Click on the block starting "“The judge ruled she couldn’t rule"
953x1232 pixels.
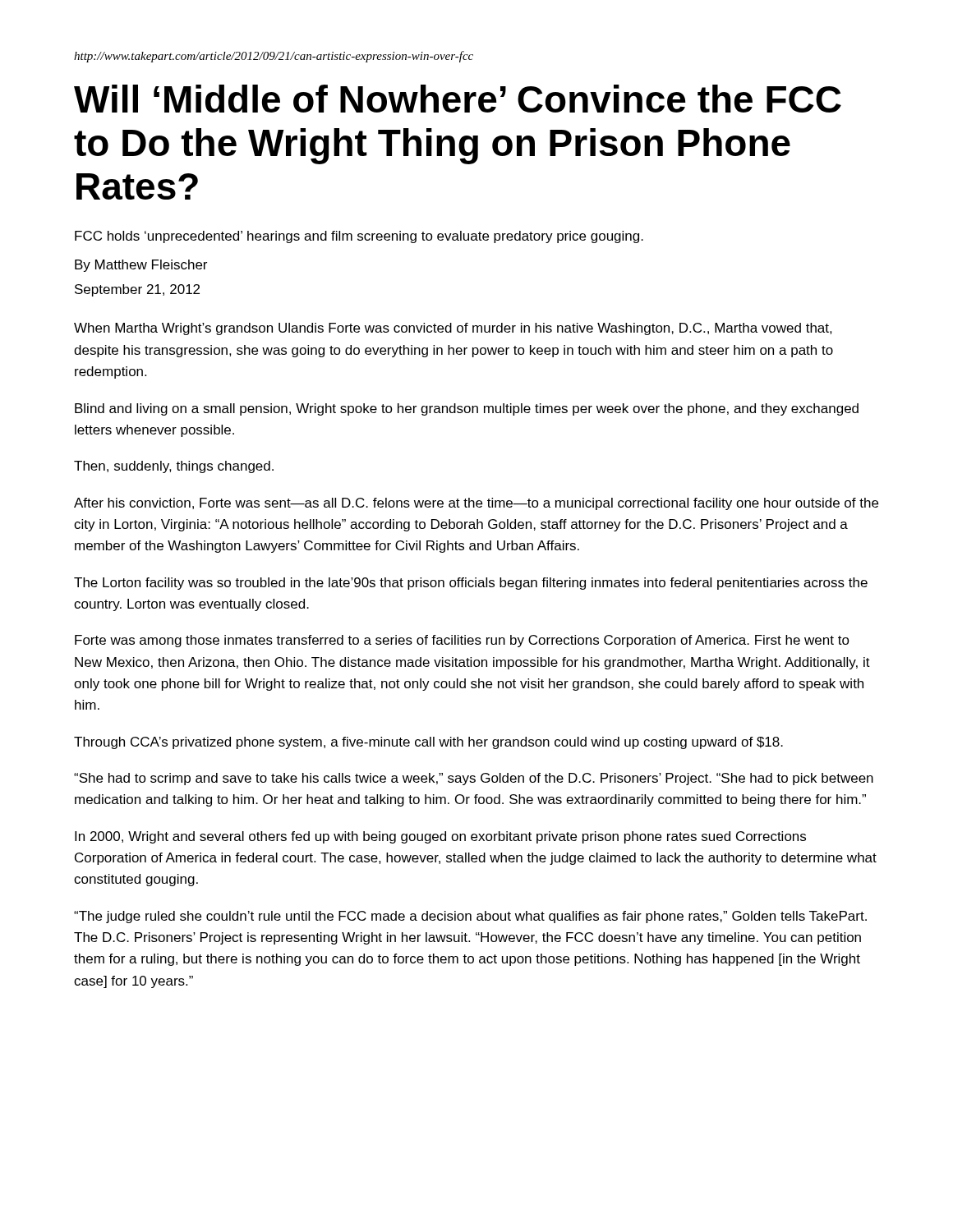471,948
